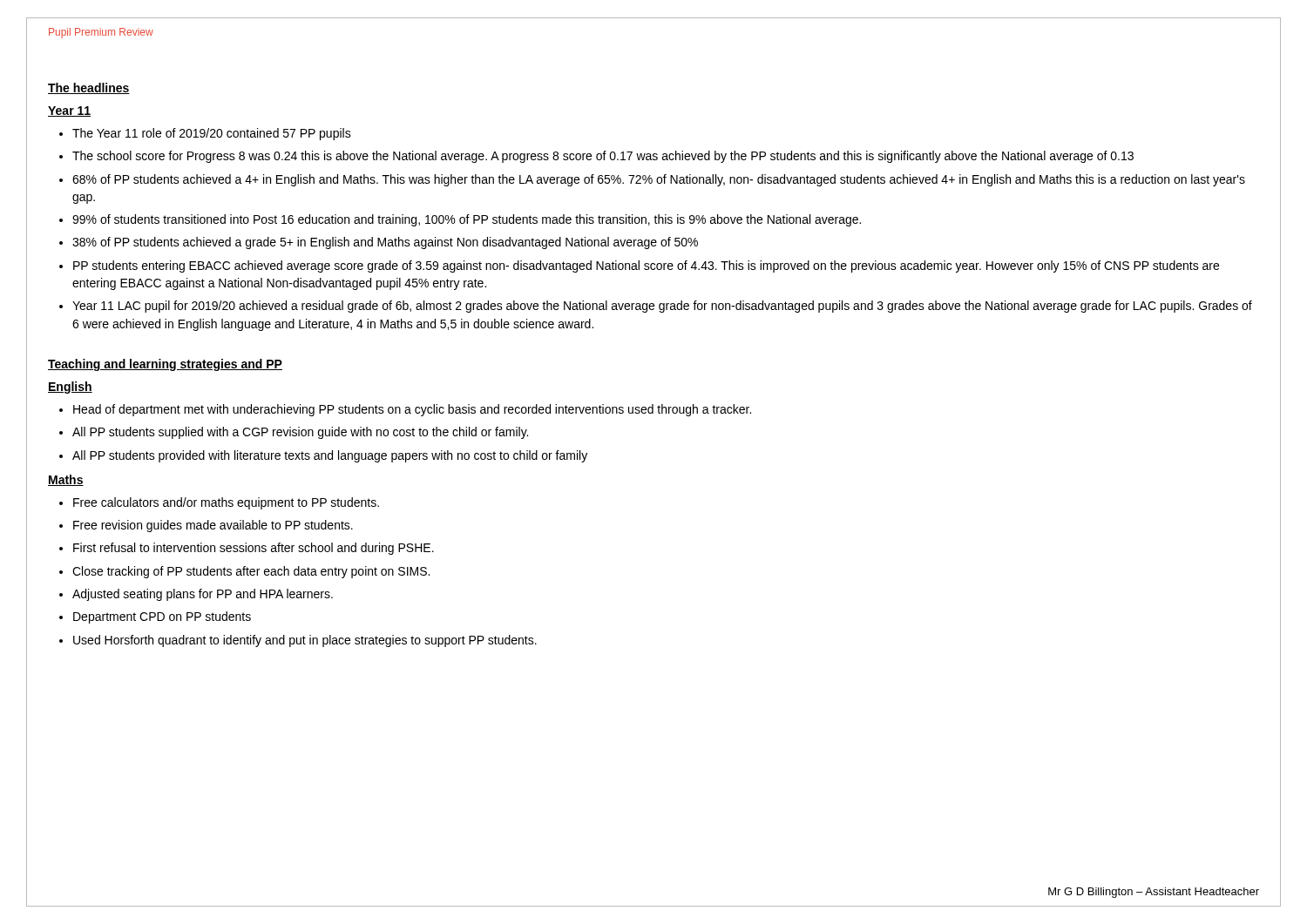Point to the block beginning "99% of students transitioned into Post 16"
1307x924 pixels.
click(x=467, y=220)
